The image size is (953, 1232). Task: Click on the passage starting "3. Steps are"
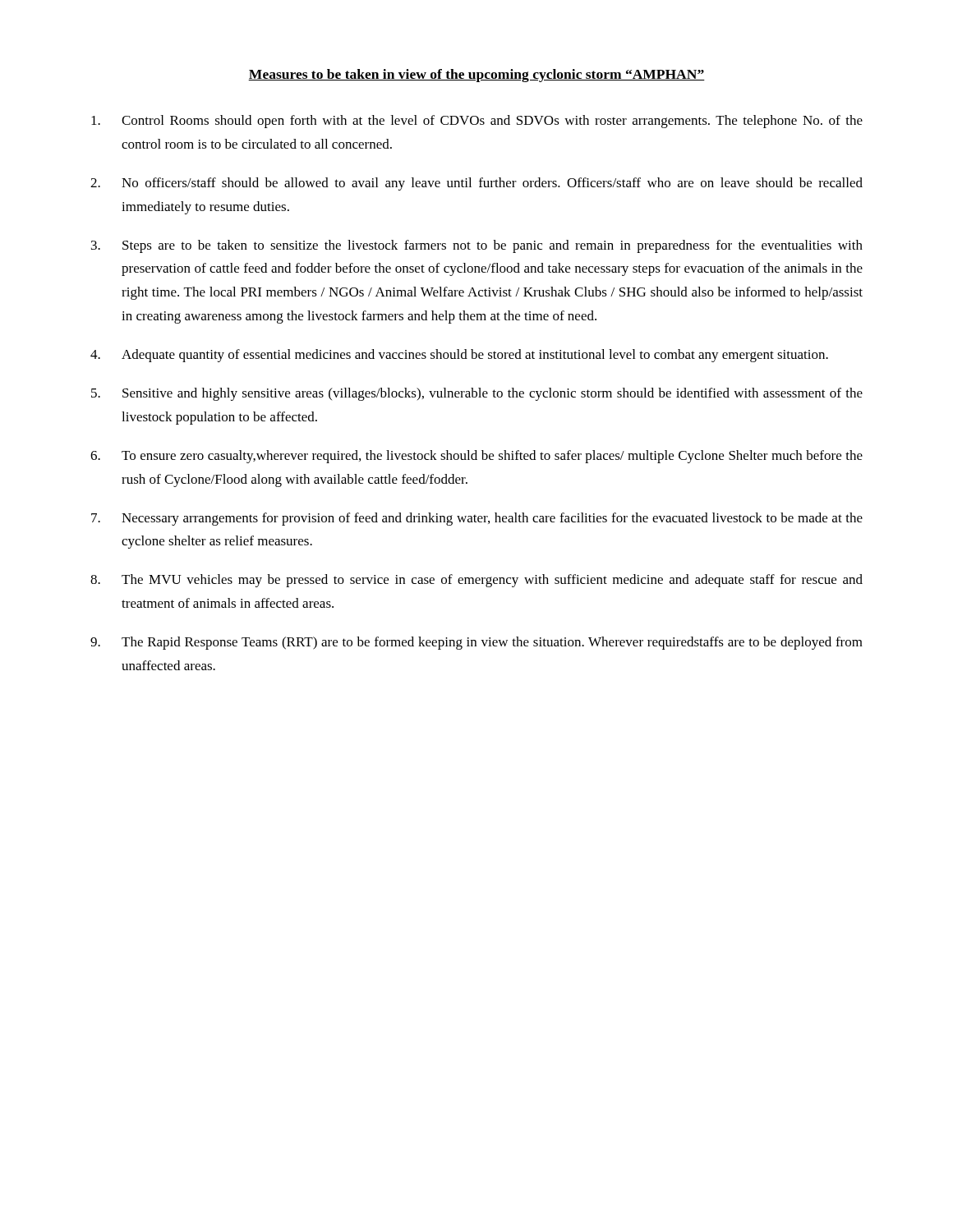[x=476, y=281]
